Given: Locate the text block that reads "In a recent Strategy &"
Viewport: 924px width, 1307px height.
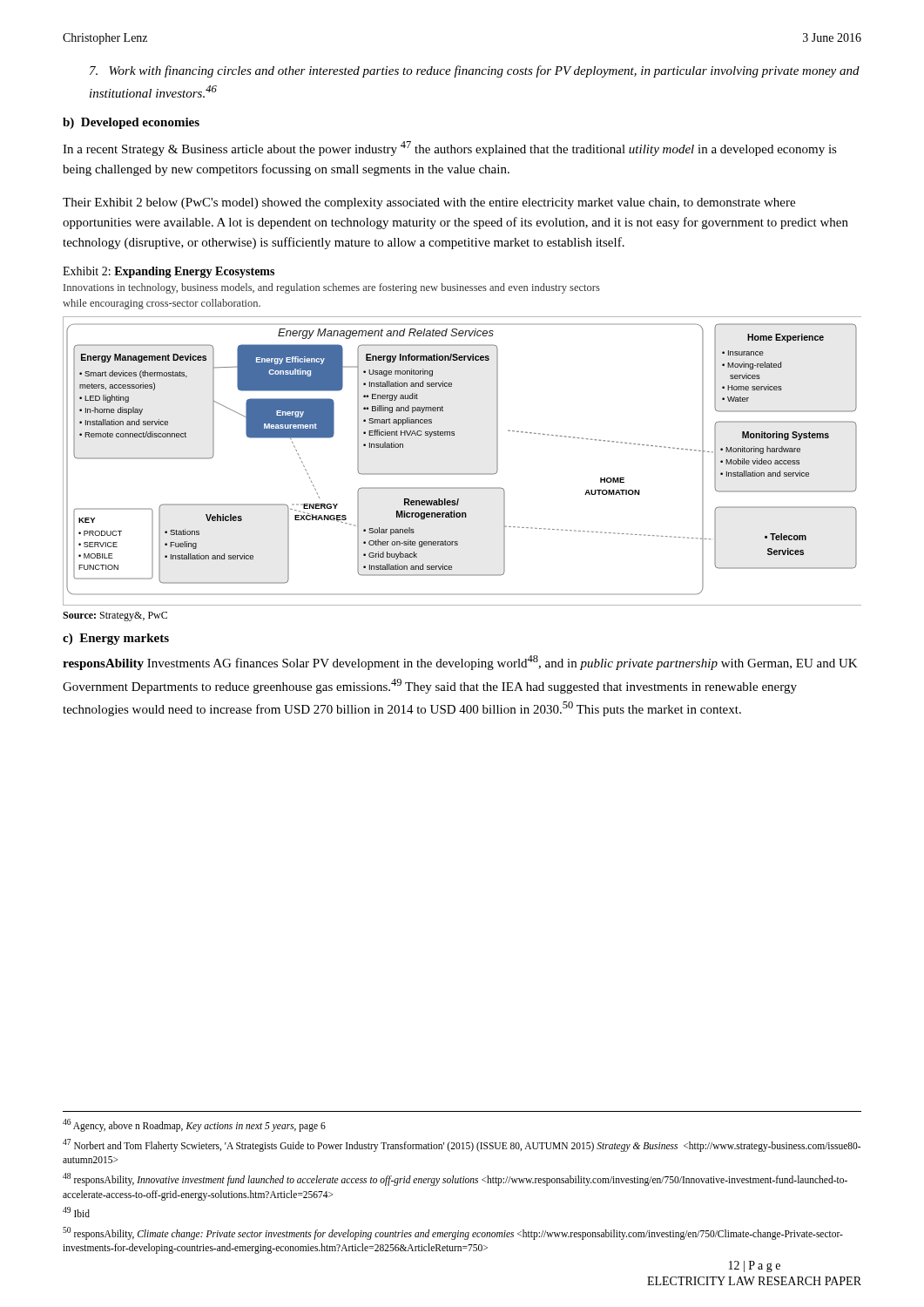Looking at the screenshot, I should [450, 157].
